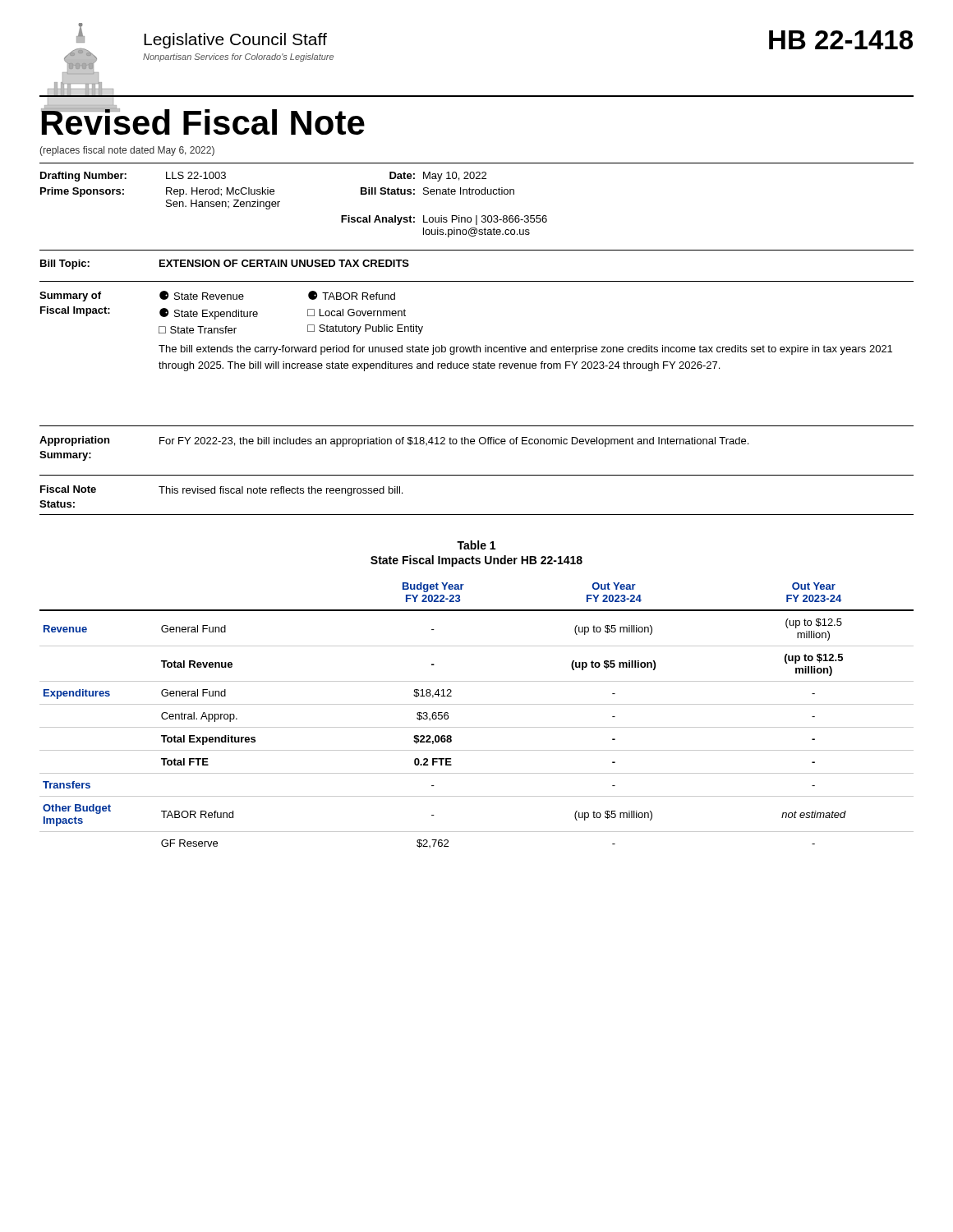Click on the element starting "Revised Fiscal Note"

[202, 123]
